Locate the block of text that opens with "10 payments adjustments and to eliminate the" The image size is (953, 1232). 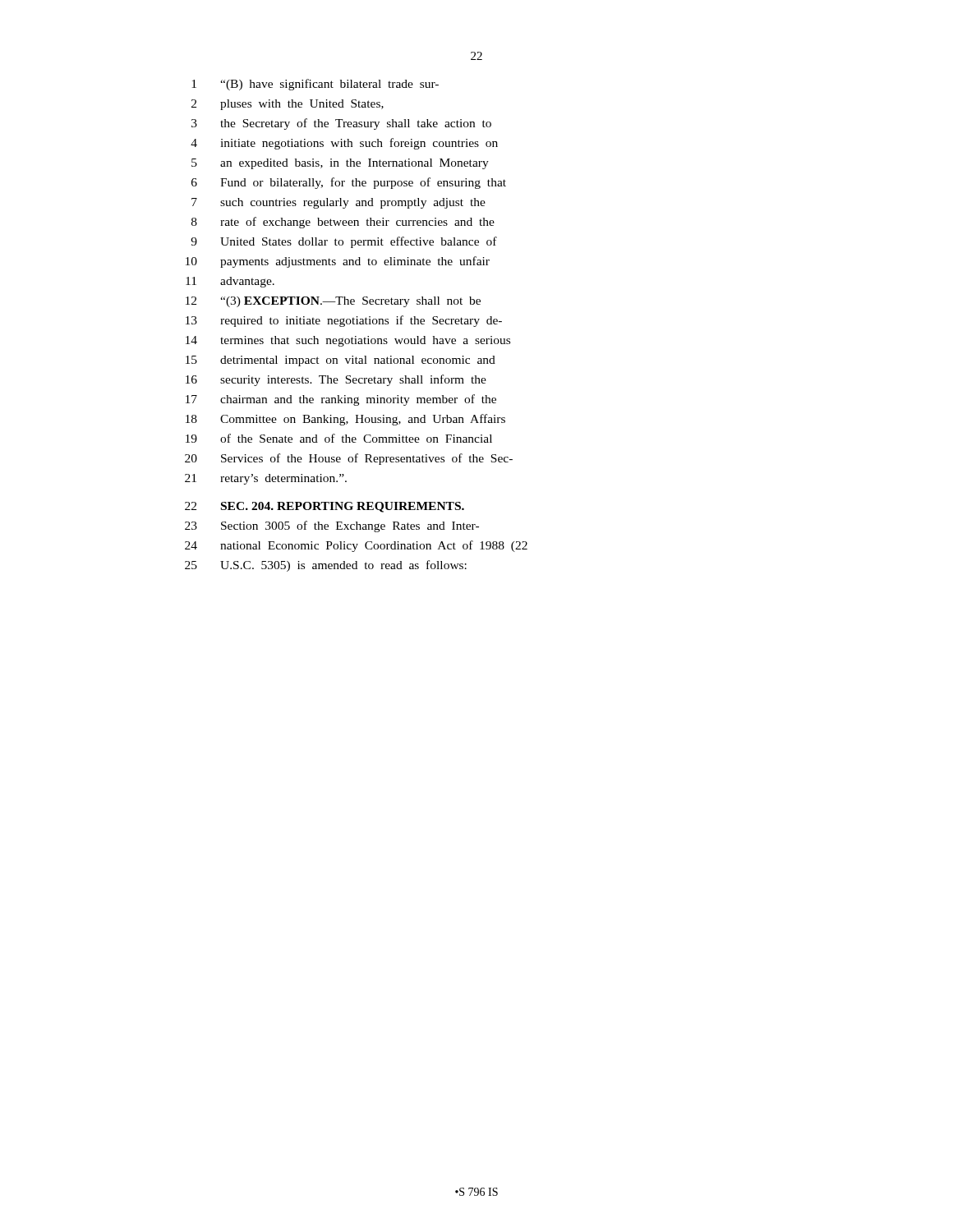pos(497,261)
